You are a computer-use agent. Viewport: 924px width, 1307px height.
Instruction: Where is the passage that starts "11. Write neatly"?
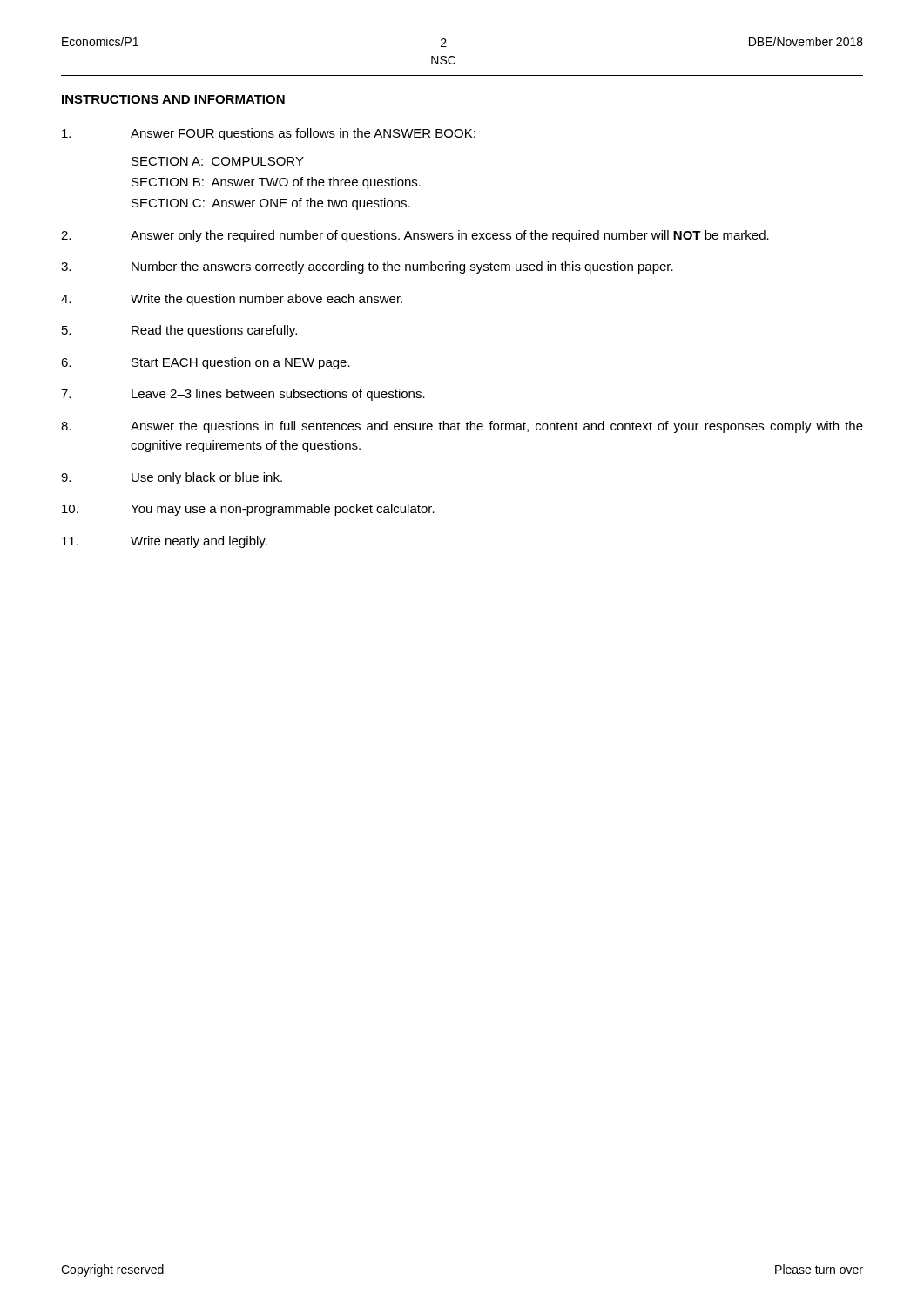pyautogui.click(x=165, y=542)
